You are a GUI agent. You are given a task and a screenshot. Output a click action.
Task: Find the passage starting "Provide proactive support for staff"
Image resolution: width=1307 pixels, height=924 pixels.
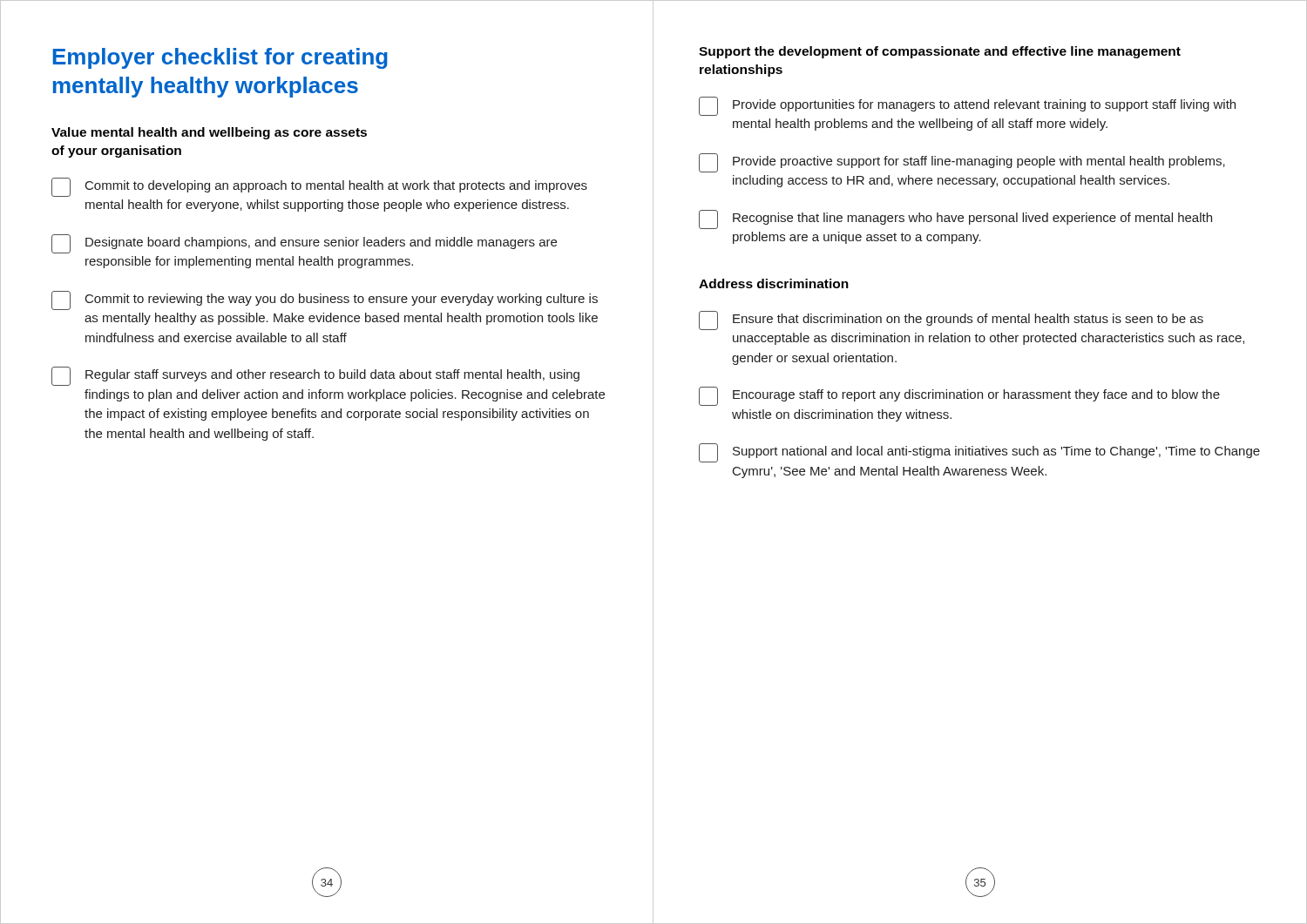tap(980, 171)
